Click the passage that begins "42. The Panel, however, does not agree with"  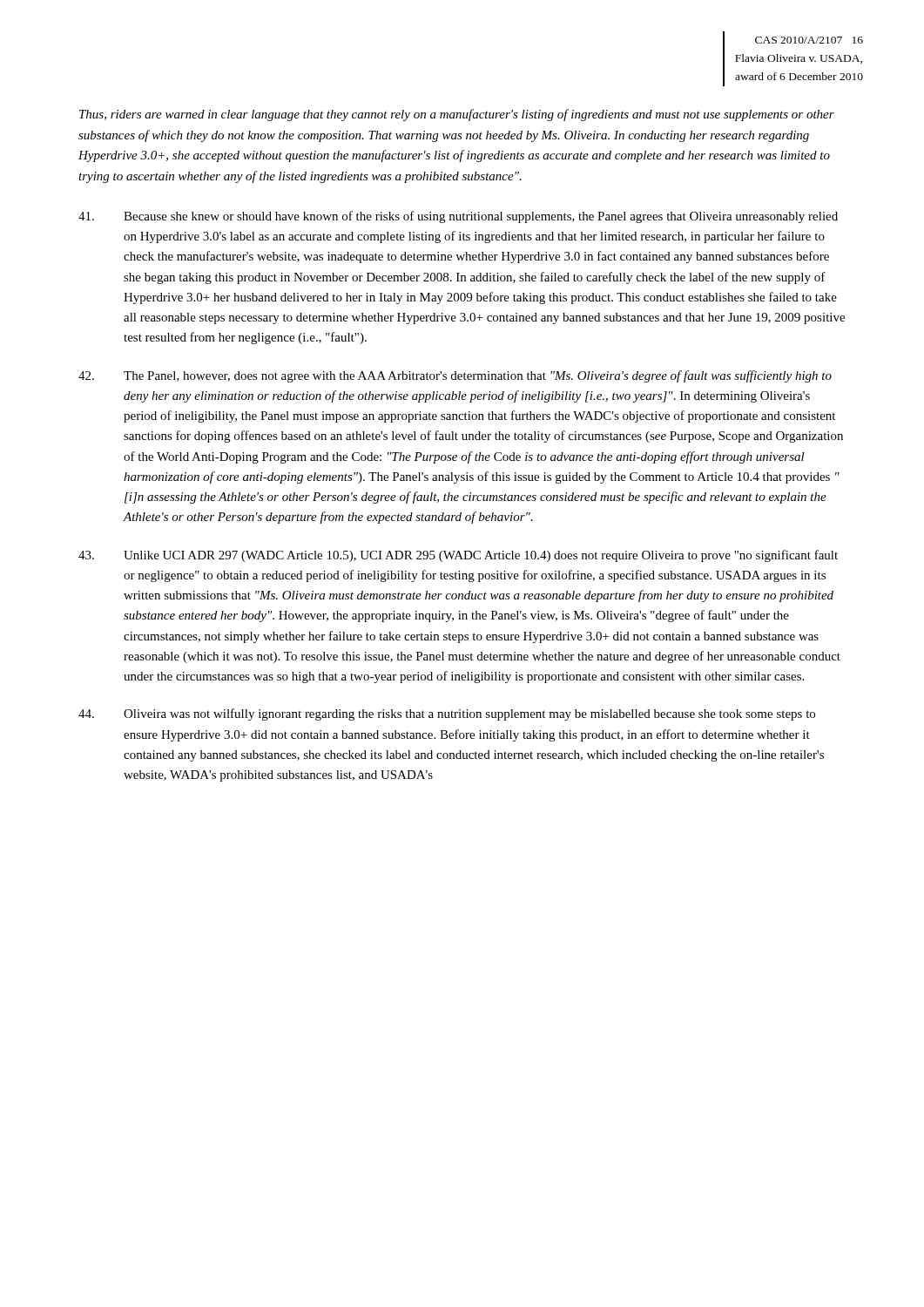pos(462,447)
